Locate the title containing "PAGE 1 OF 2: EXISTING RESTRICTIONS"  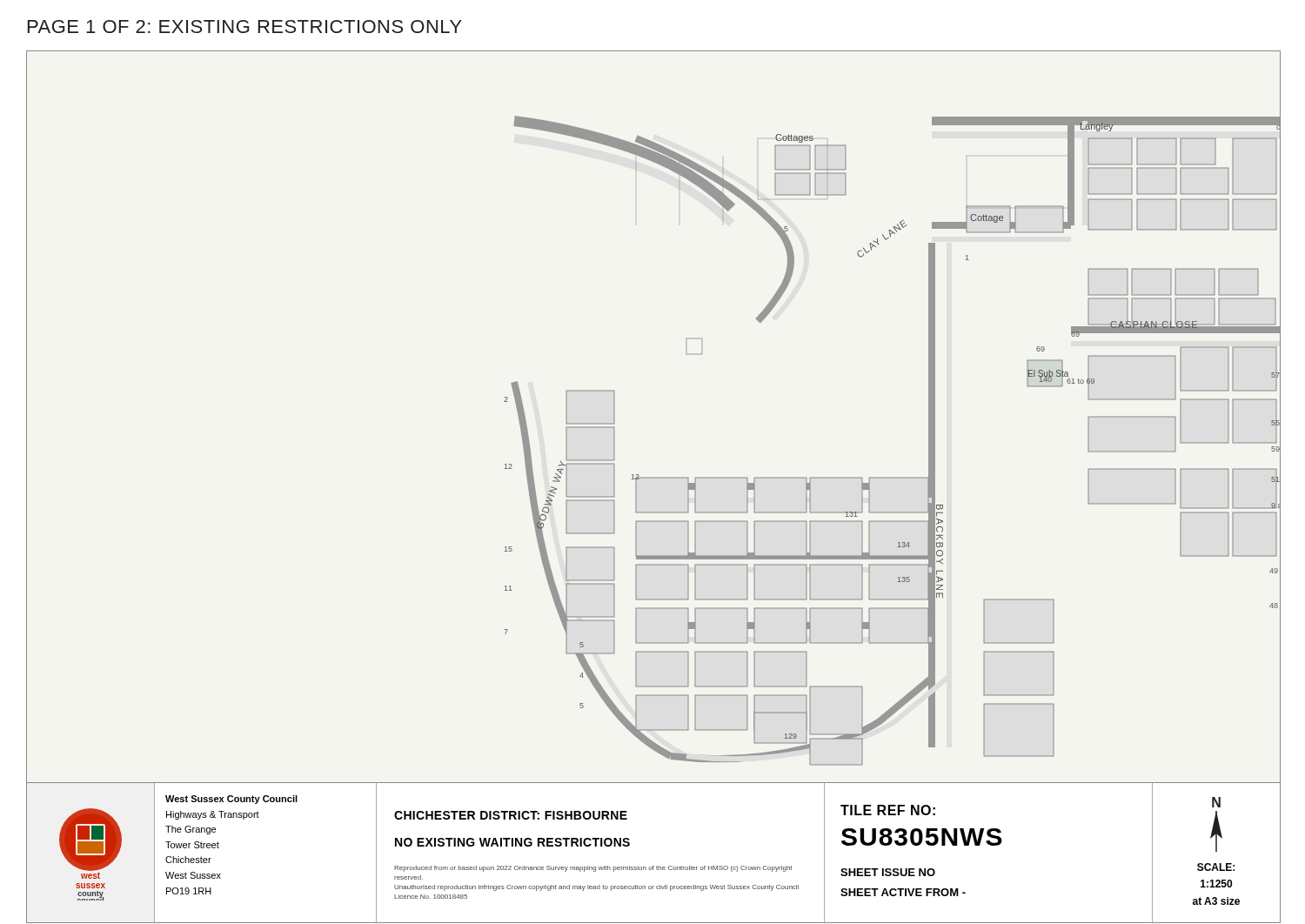[244, 27]
